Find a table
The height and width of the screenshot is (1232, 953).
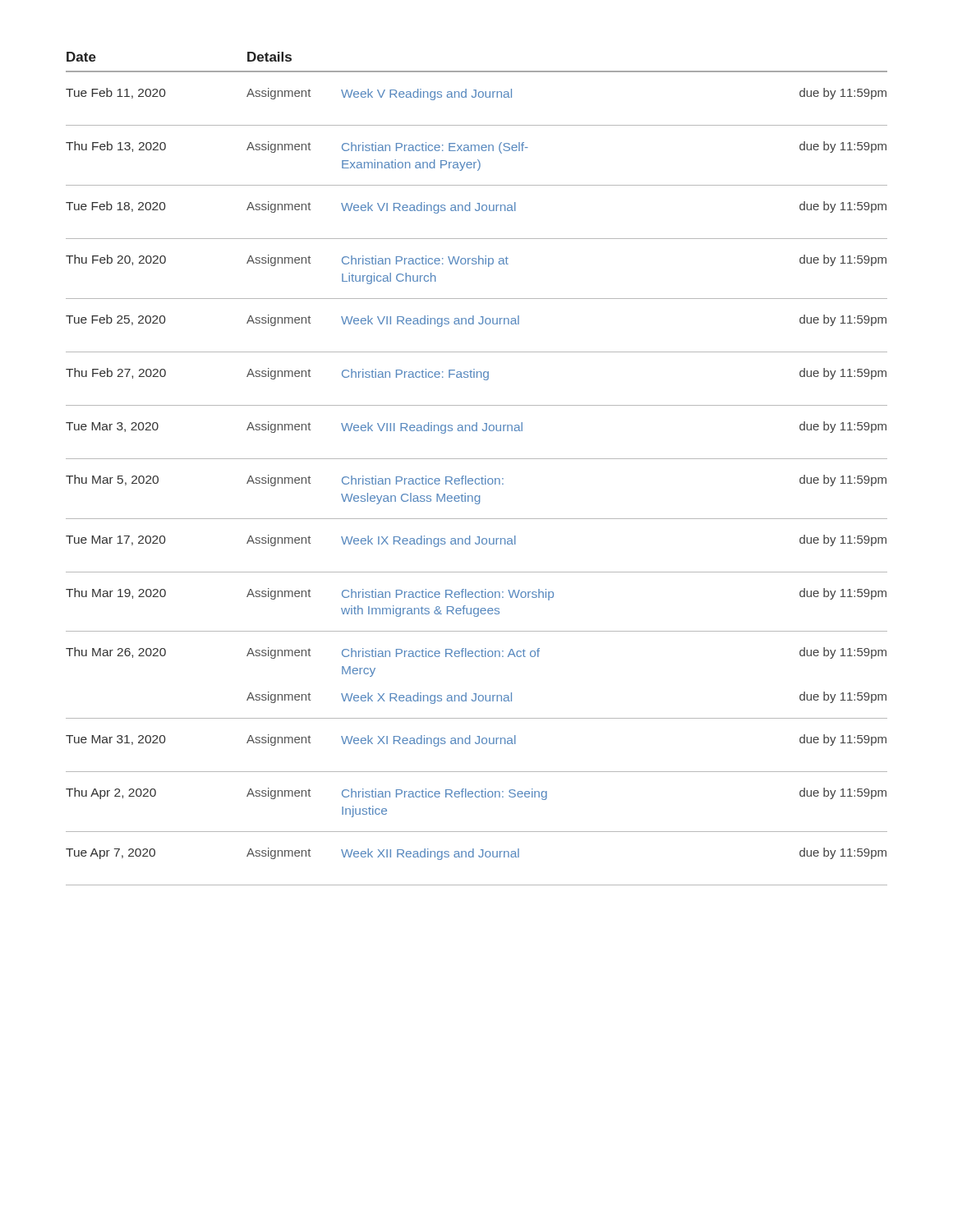point(476,467)
